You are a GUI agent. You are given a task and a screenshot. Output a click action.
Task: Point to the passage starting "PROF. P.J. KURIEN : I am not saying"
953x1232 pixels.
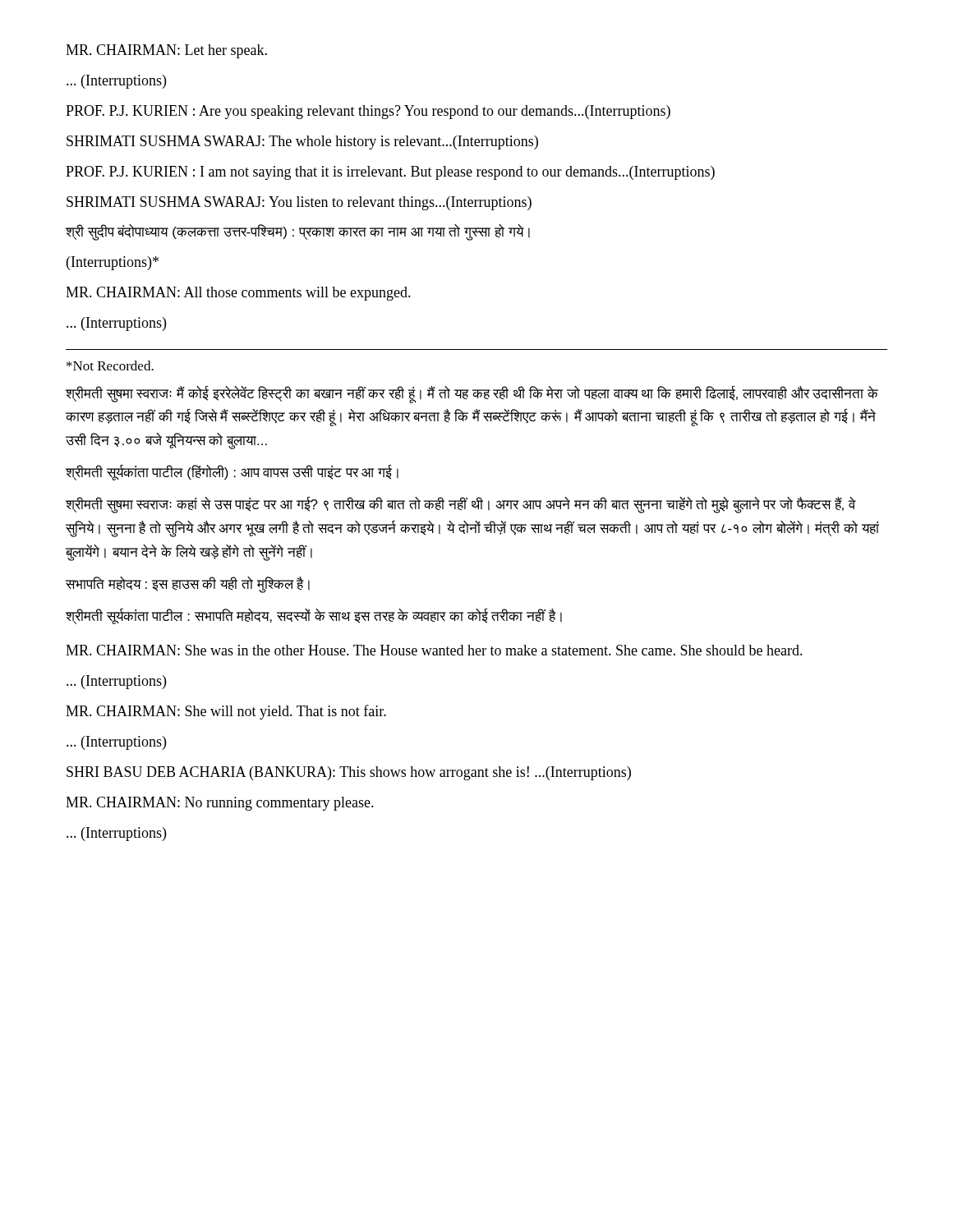pos(390,172)
